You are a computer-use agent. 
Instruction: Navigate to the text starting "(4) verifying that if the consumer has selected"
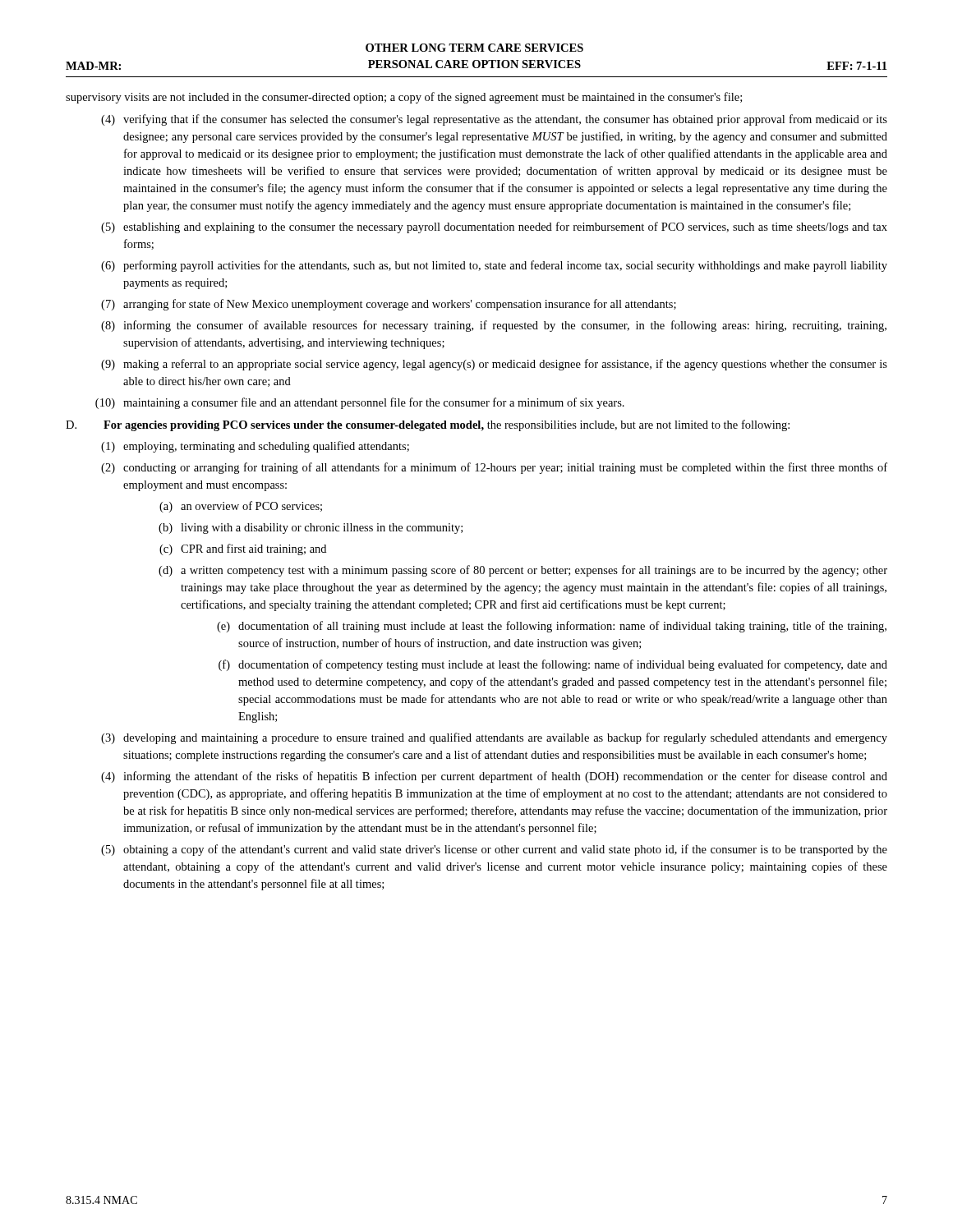476,162
